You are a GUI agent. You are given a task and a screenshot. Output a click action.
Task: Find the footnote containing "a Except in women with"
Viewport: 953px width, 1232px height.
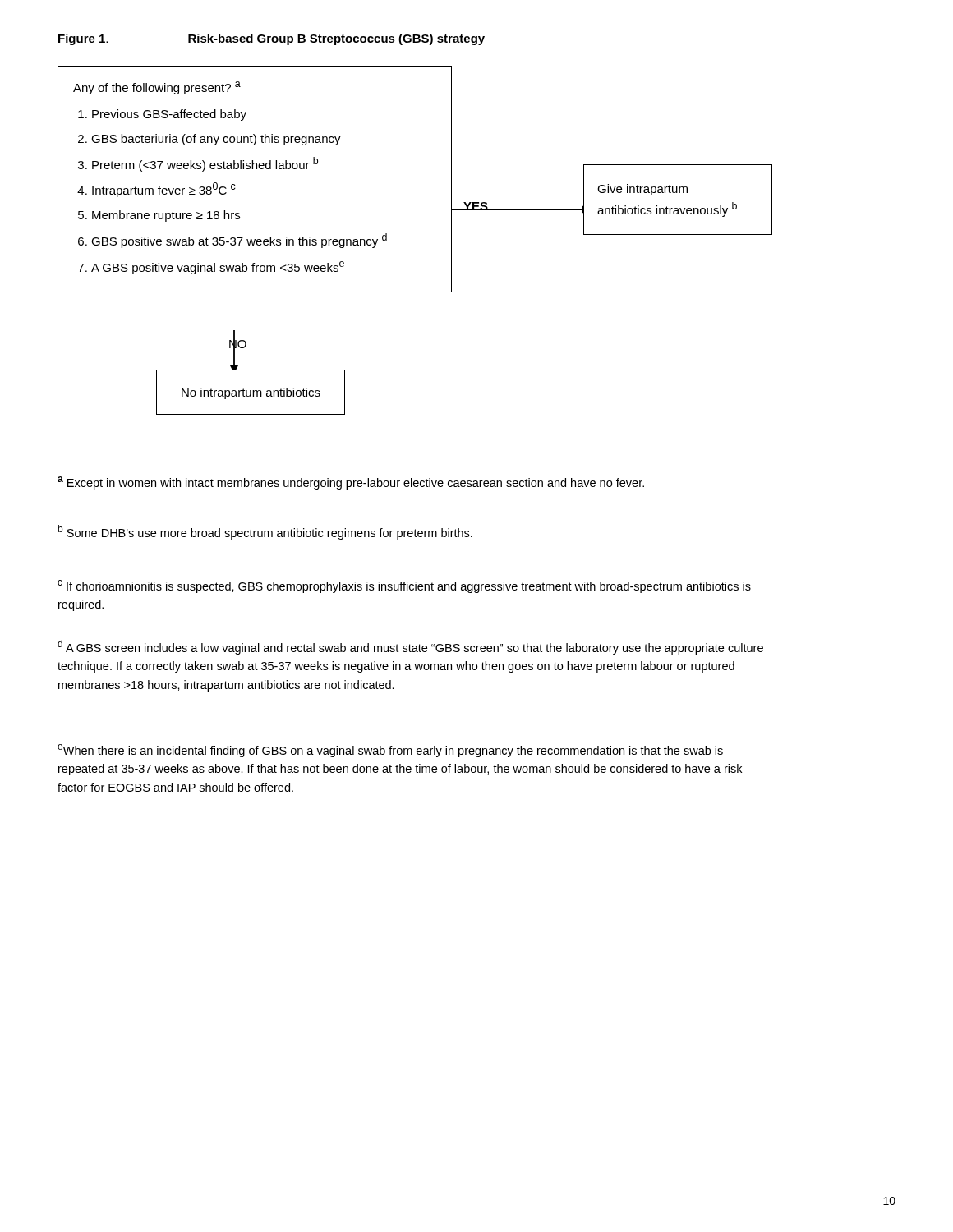pos(351,481)
